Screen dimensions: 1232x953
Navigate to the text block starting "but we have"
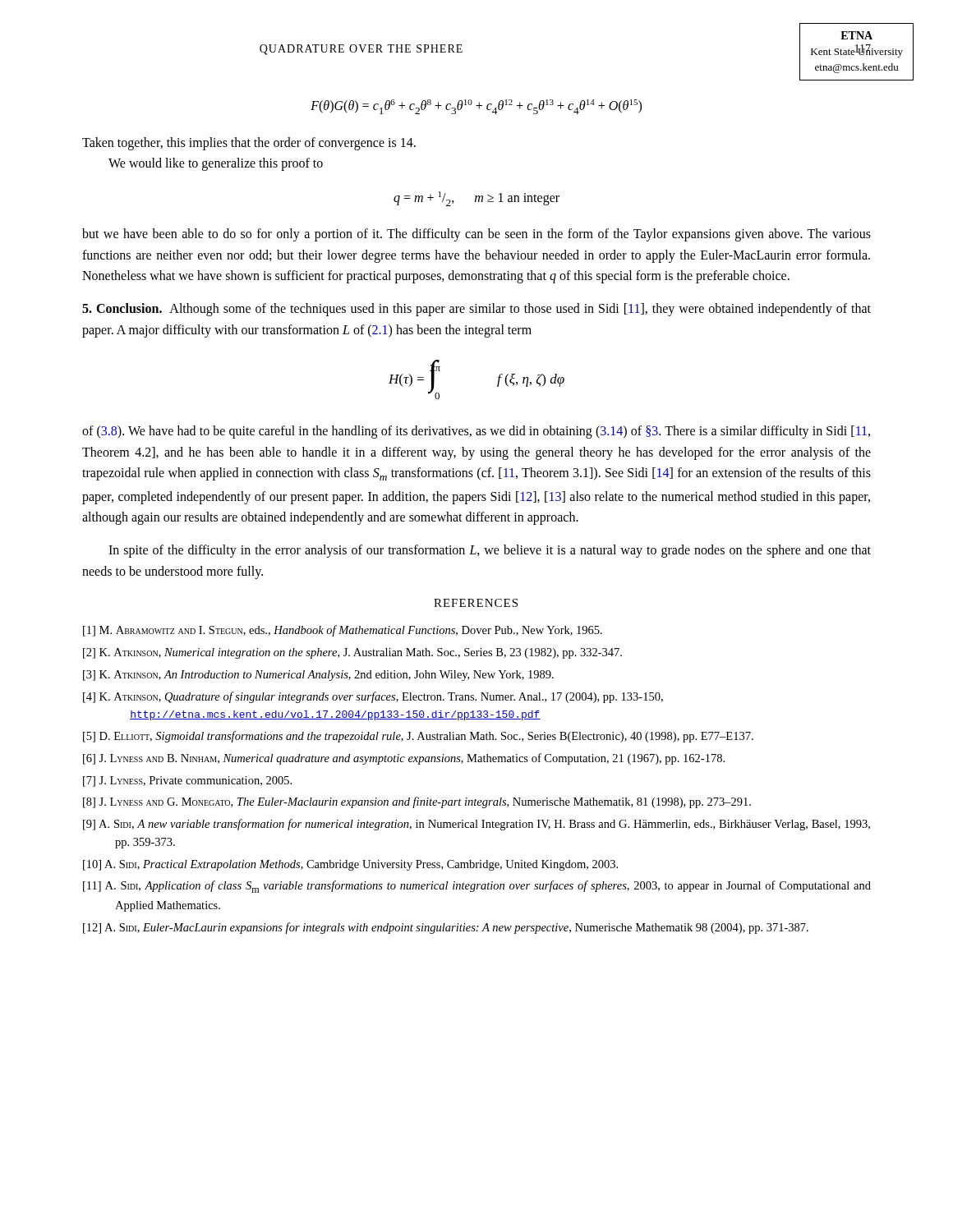click(476, 255)
